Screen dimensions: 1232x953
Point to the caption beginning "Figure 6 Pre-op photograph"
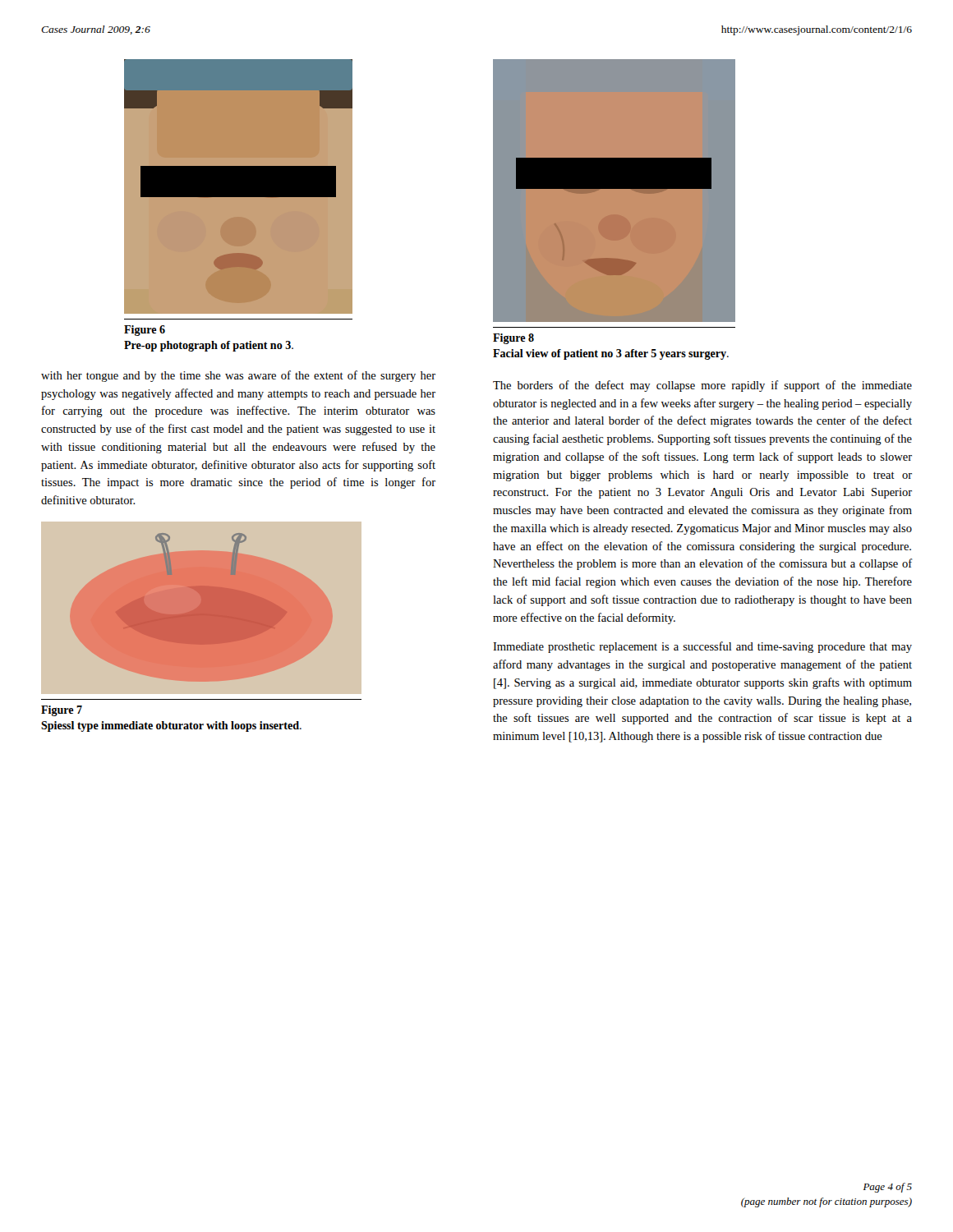209,338
